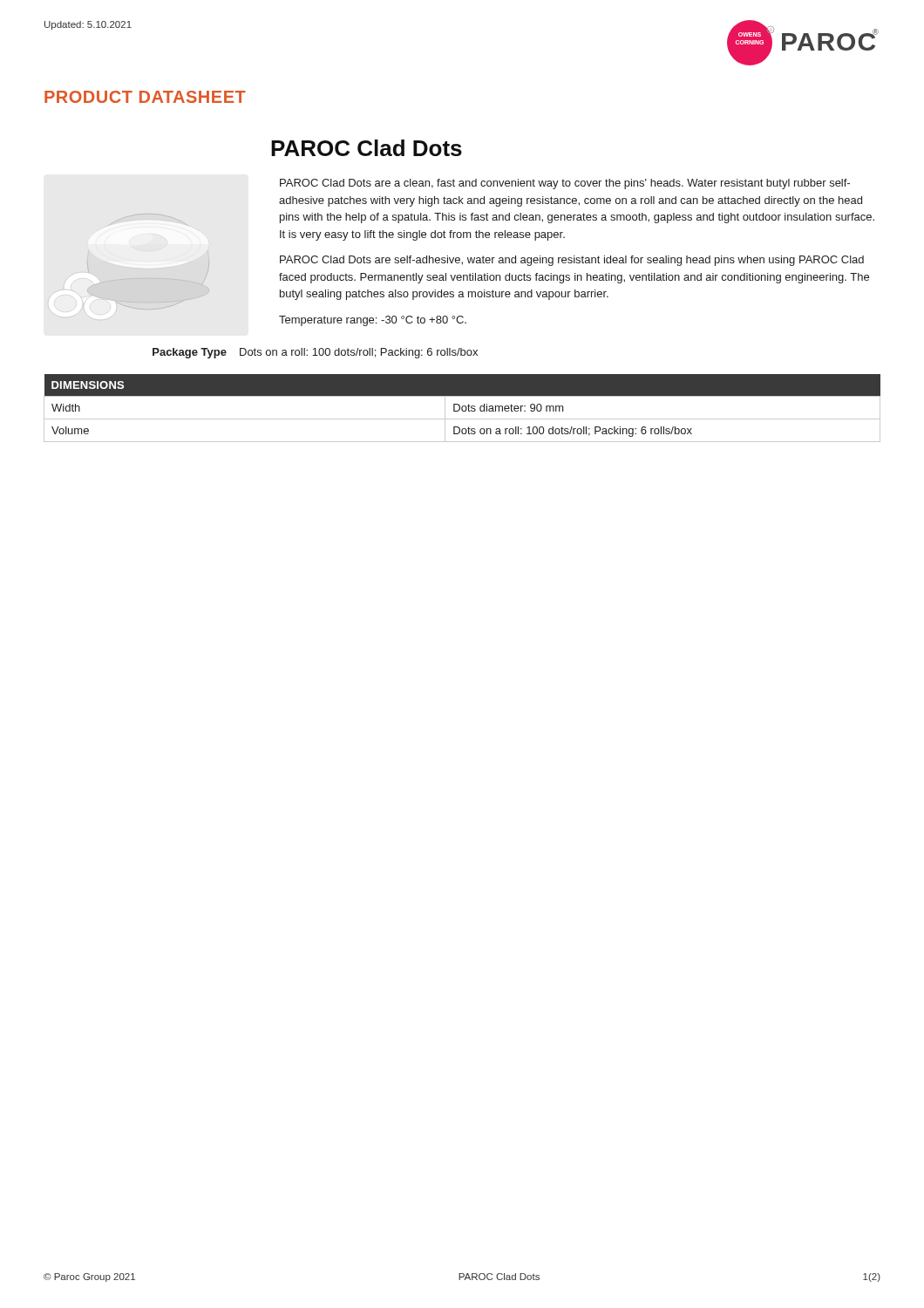Select the text block containing "PAROC Clad Dots are a clean, fast and"
Screen dimensions: 1308x924
[x=580, y=208]
